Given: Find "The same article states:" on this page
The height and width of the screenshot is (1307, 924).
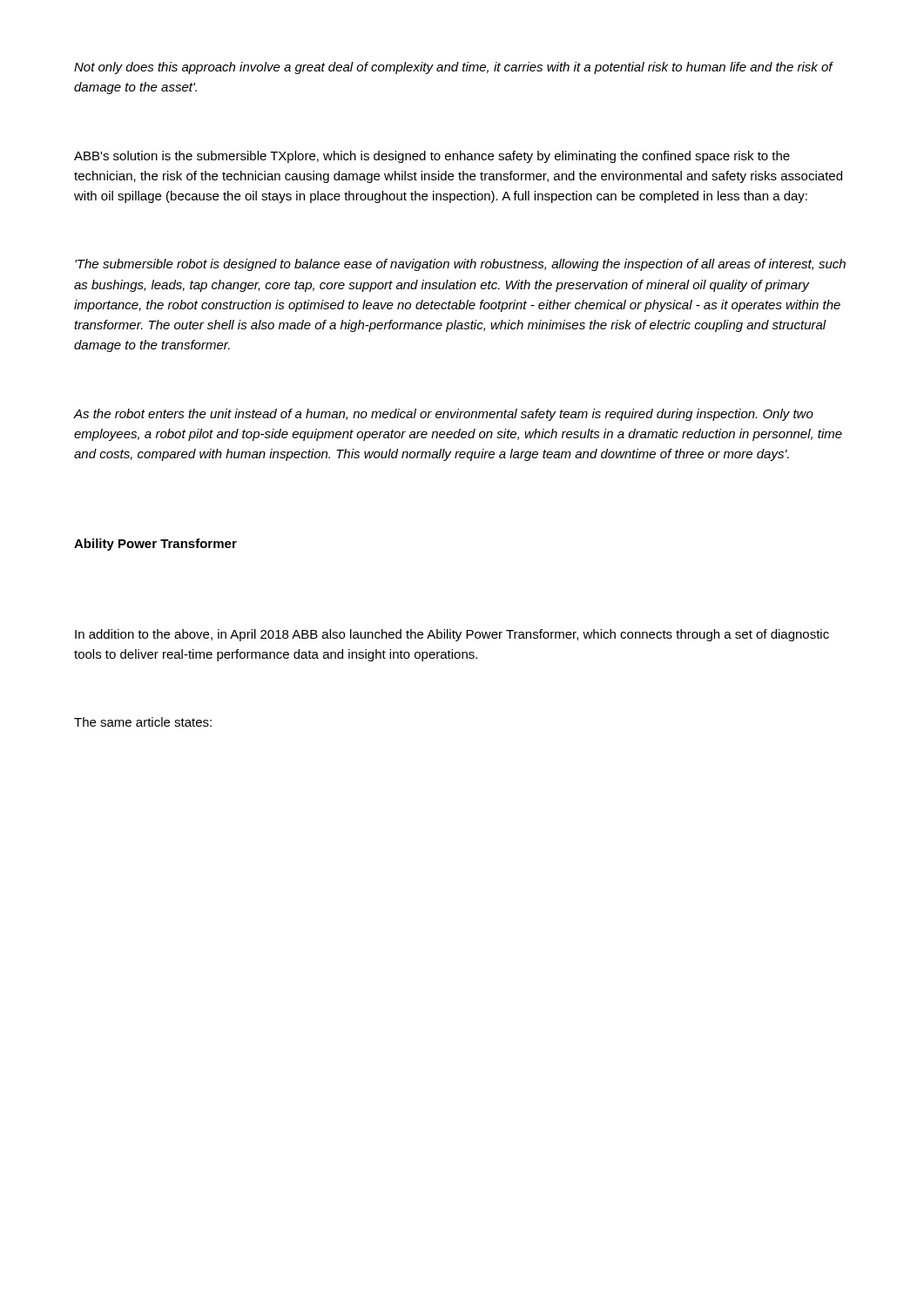Looking at the screenshot, I should click(x=143, y=722).
